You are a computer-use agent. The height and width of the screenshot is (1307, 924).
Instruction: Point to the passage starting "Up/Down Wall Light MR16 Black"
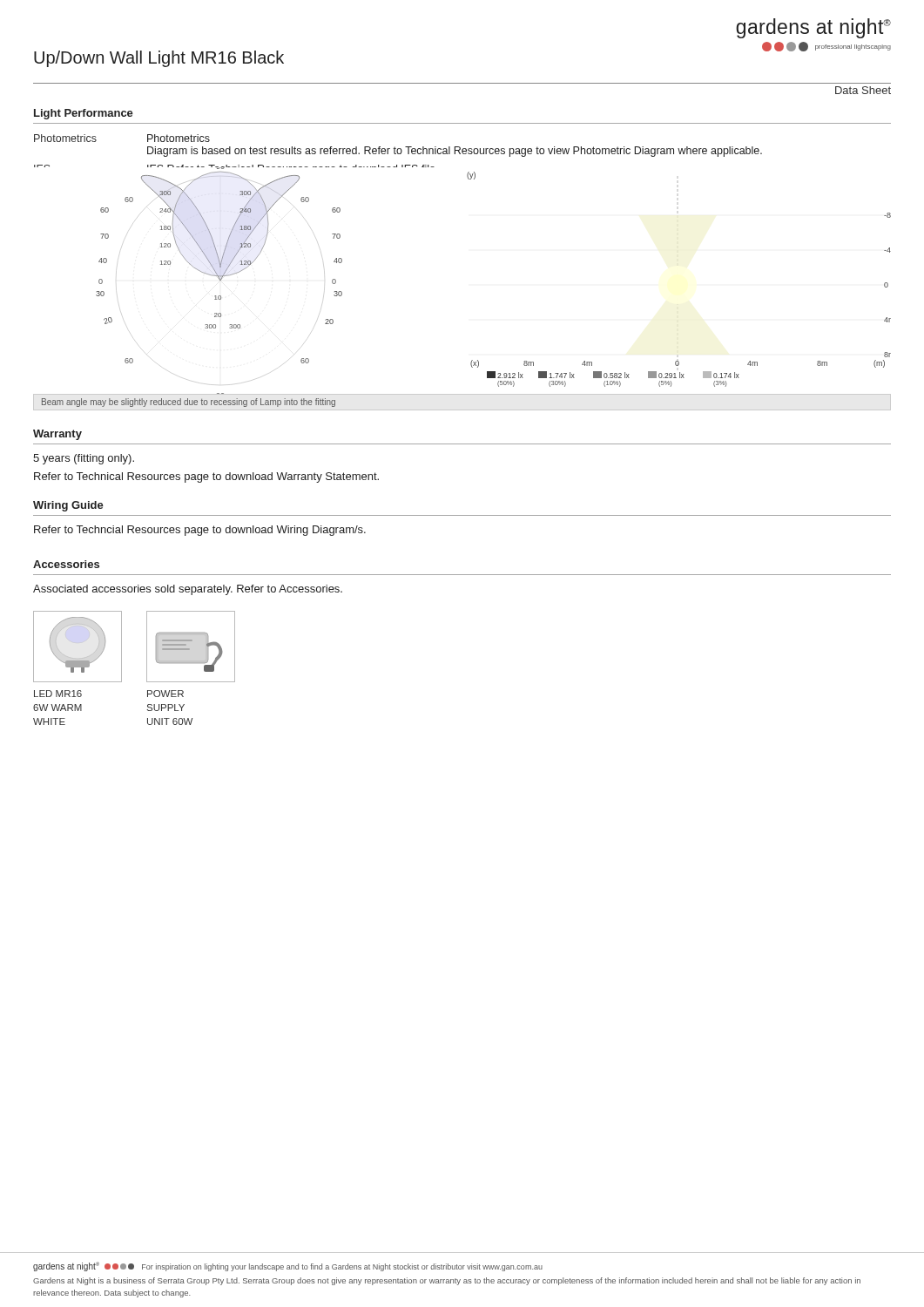tap(159, 58)
